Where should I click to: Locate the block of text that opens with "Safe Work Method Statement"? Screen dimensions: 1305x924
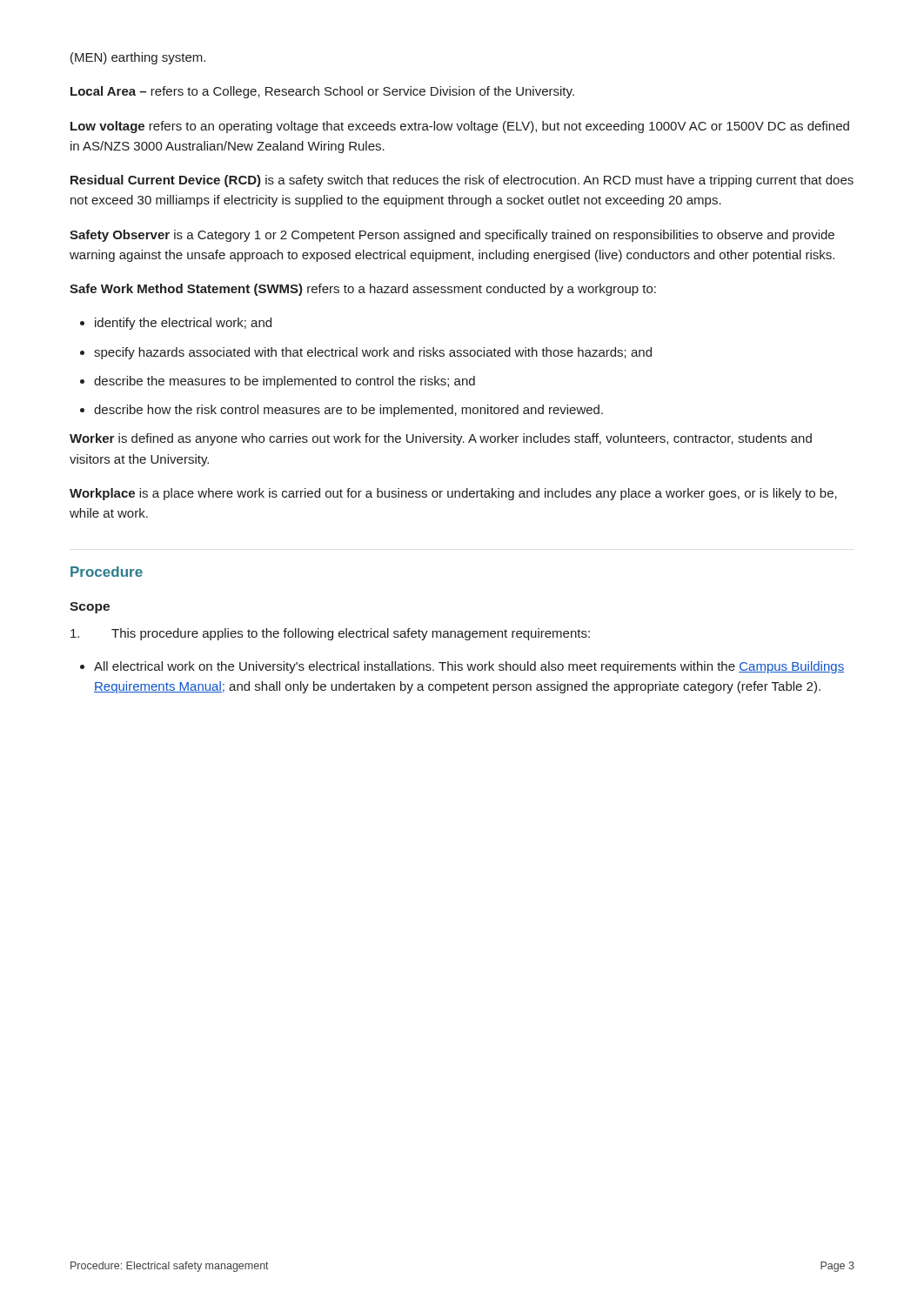[363, 288]
